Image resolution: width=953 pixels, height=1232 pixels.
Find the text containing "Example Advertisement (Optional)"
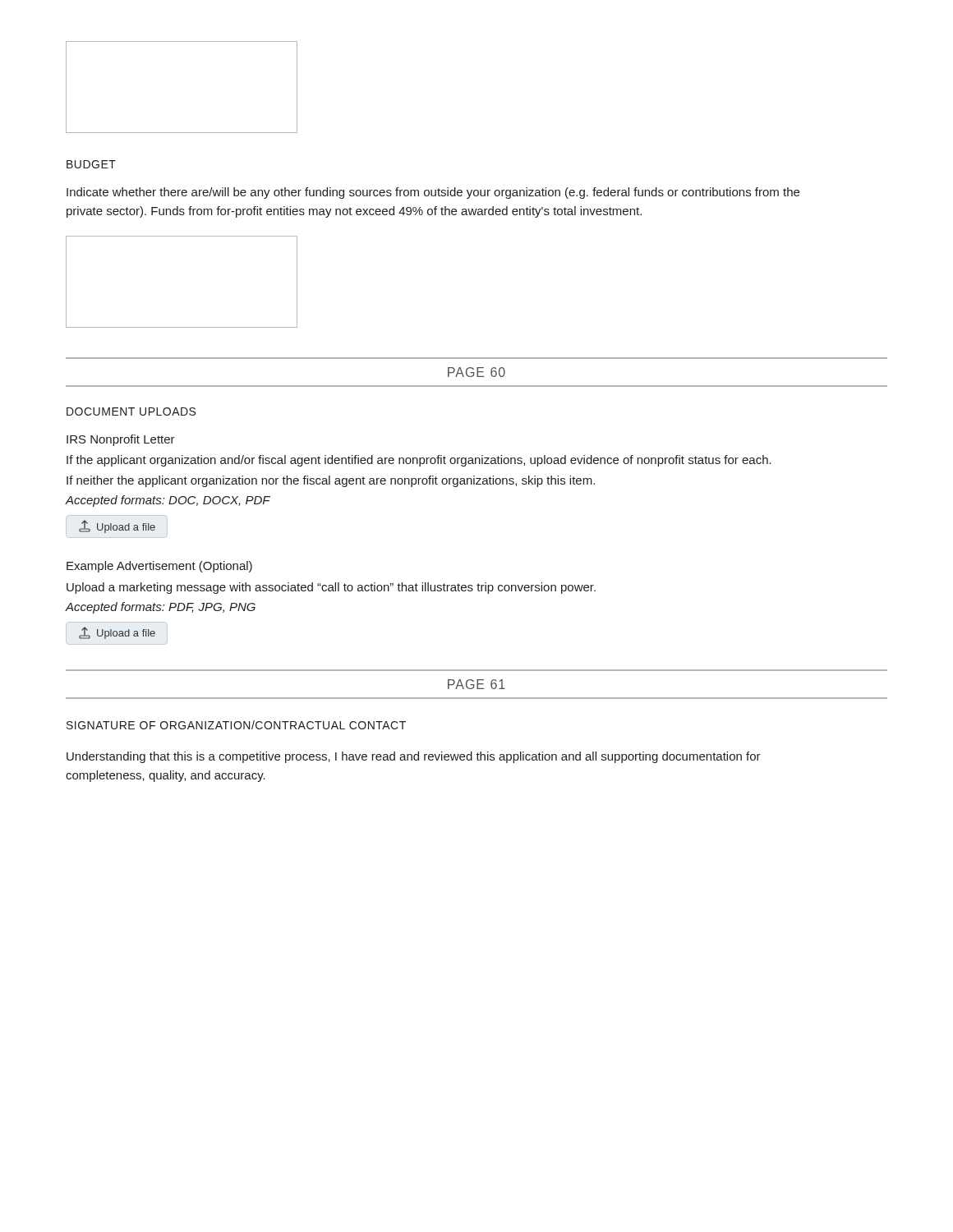point(159,566)
